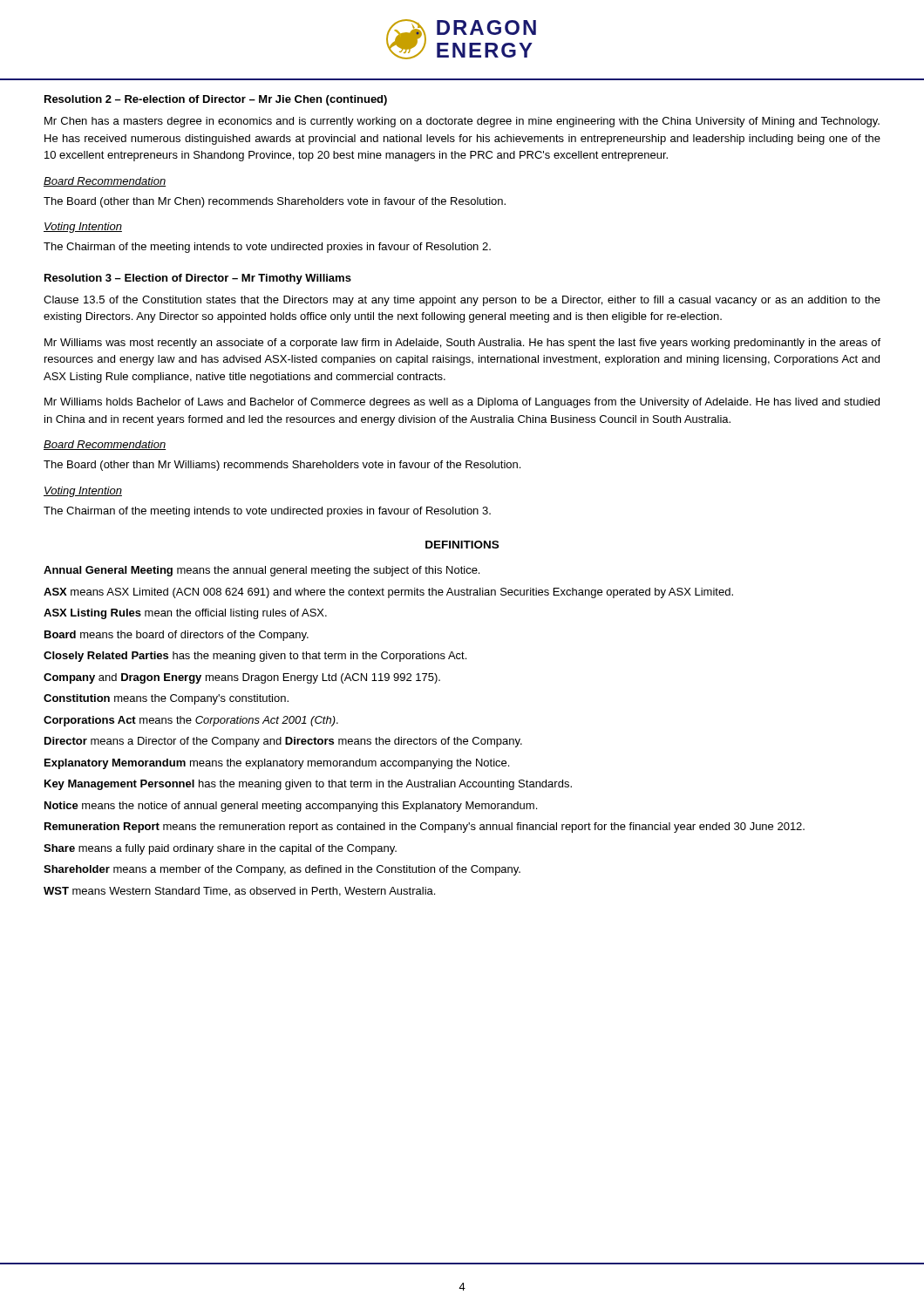Where is the section header that starts "Resolution 2 – Re-election of"?
This screenshot has height=1308, width=924.
pyautogui.click(x=215, y=99)
